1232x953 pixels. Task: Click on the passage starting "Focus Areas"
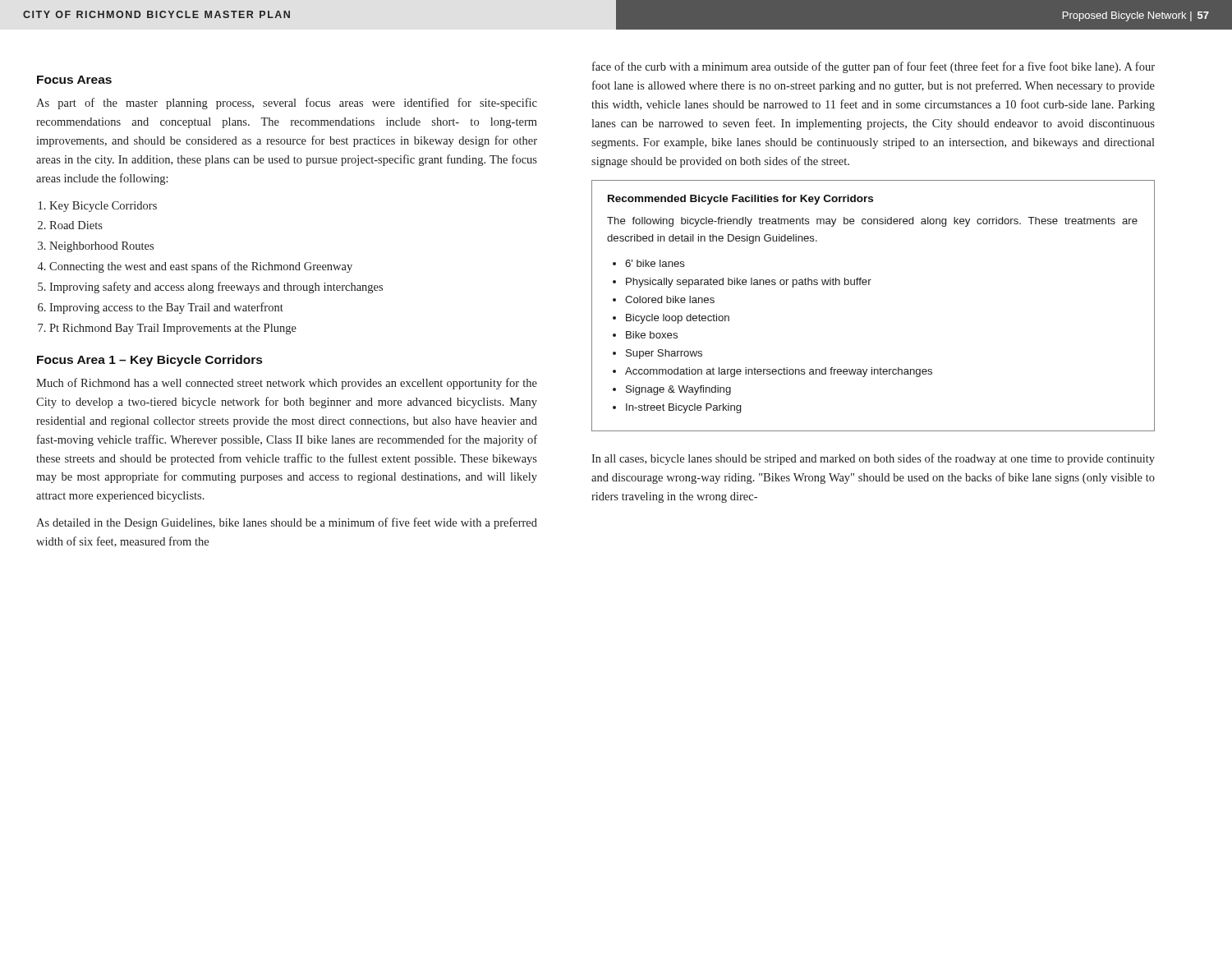74,79
